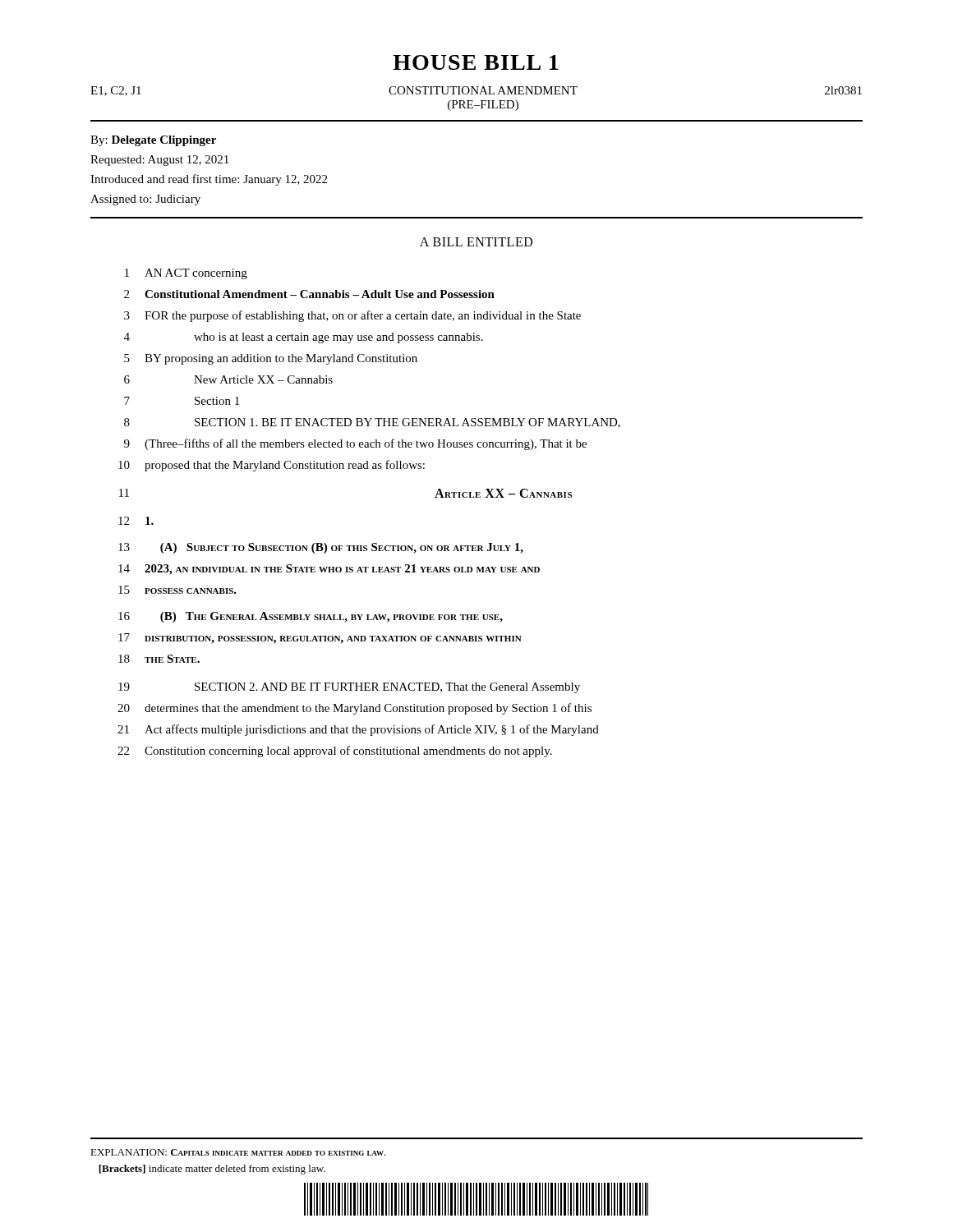Locate the section header that opens with "11 Article XX –"

(x=476, y=493)
